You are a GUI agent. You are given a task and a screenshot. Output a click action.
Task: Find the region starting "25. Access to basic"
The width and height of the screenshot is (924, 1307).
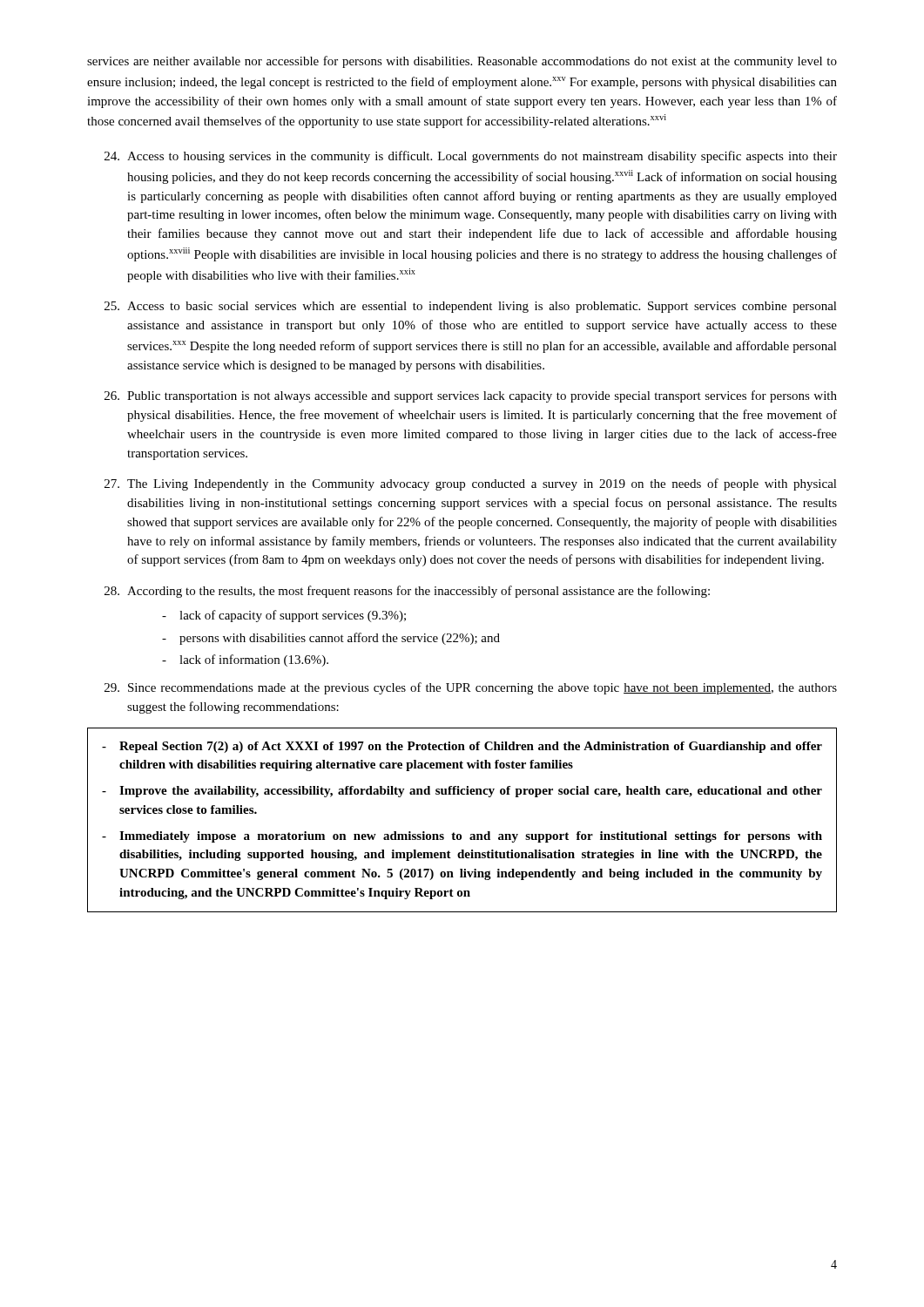pos(462,336)
